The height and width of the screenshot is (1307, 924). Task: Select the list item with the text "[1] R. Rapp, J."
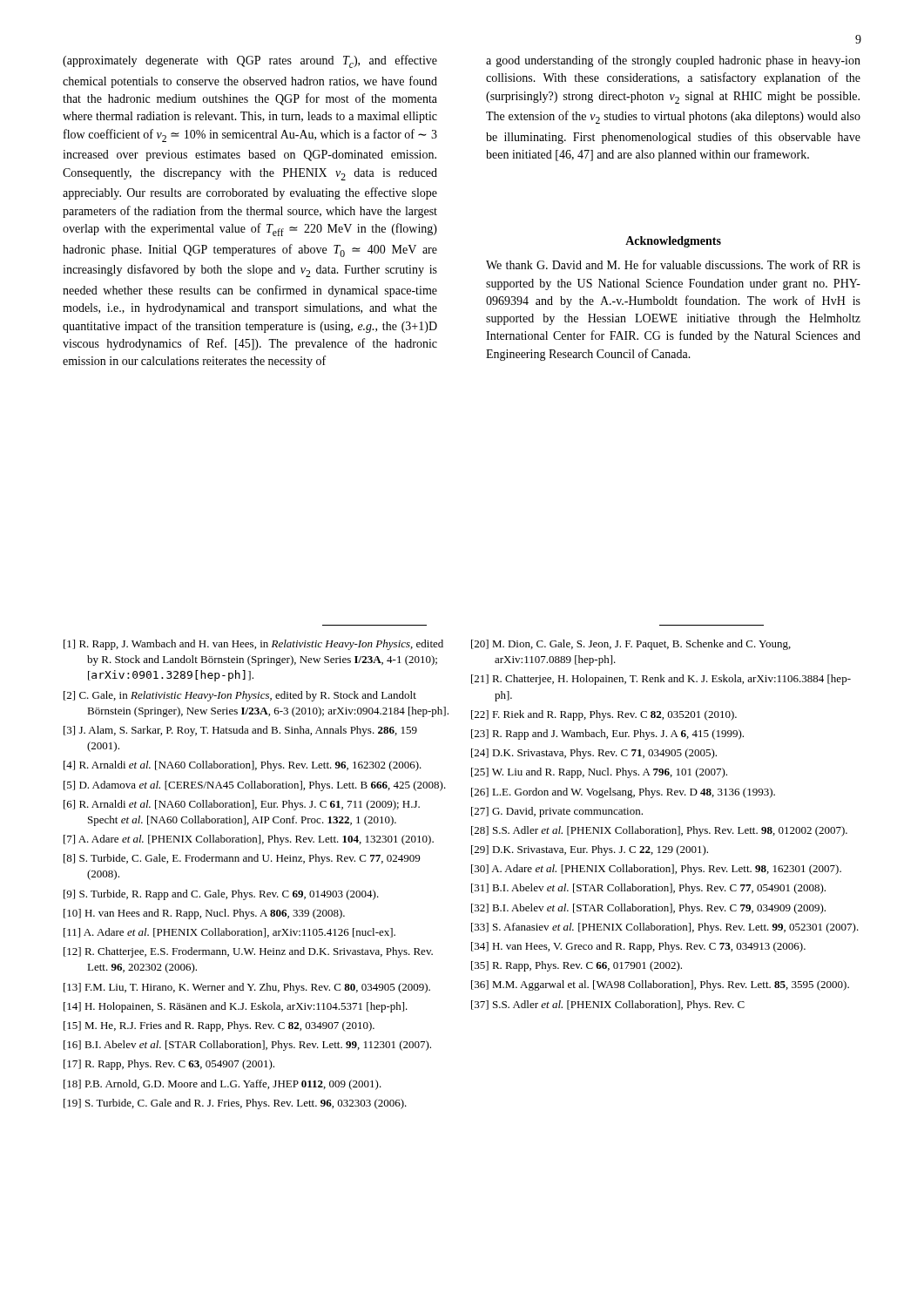253,659
